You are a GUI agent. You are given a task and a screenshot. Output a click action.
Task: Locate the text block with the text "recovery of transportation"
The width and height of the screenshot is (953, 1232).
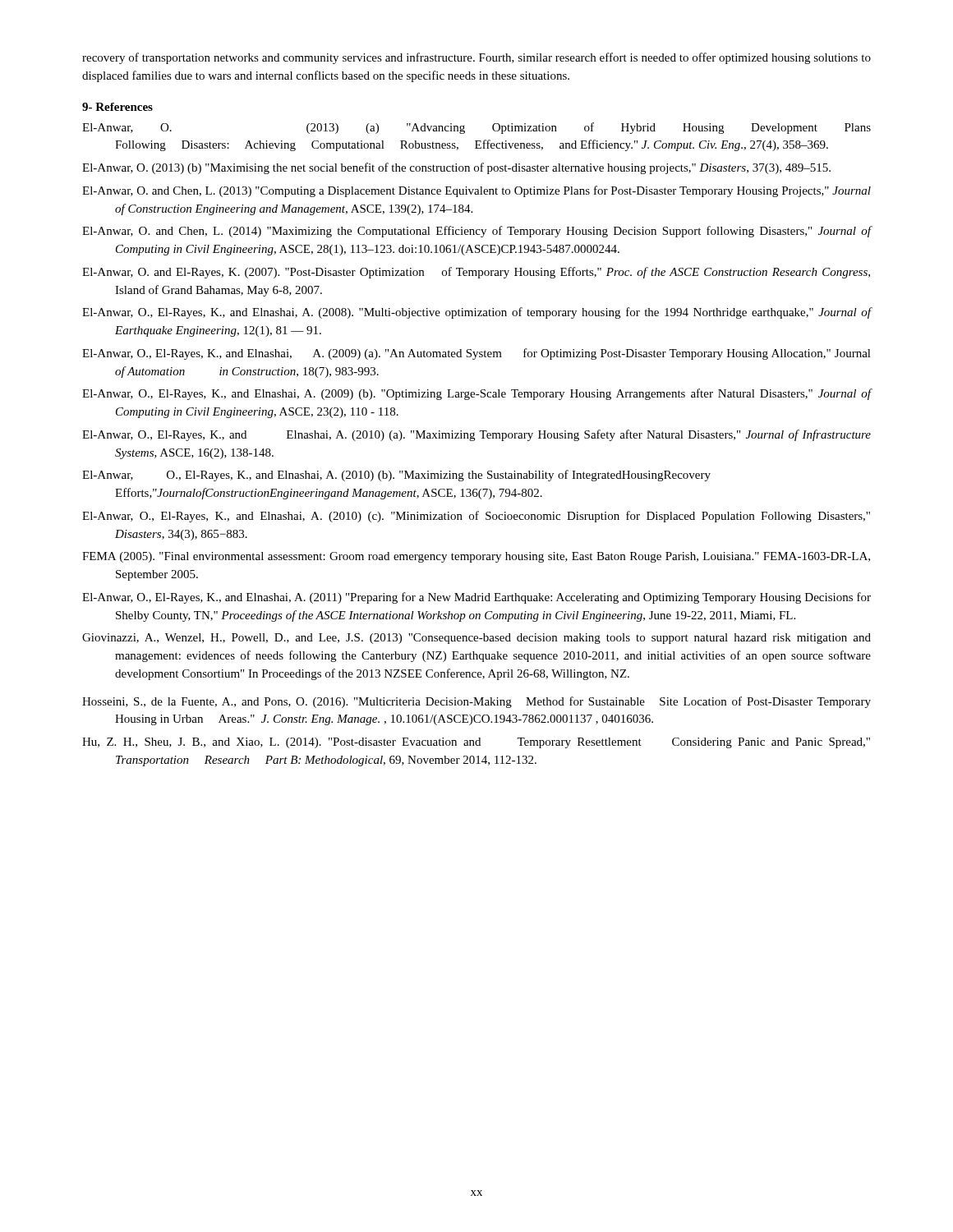[476, 66]
